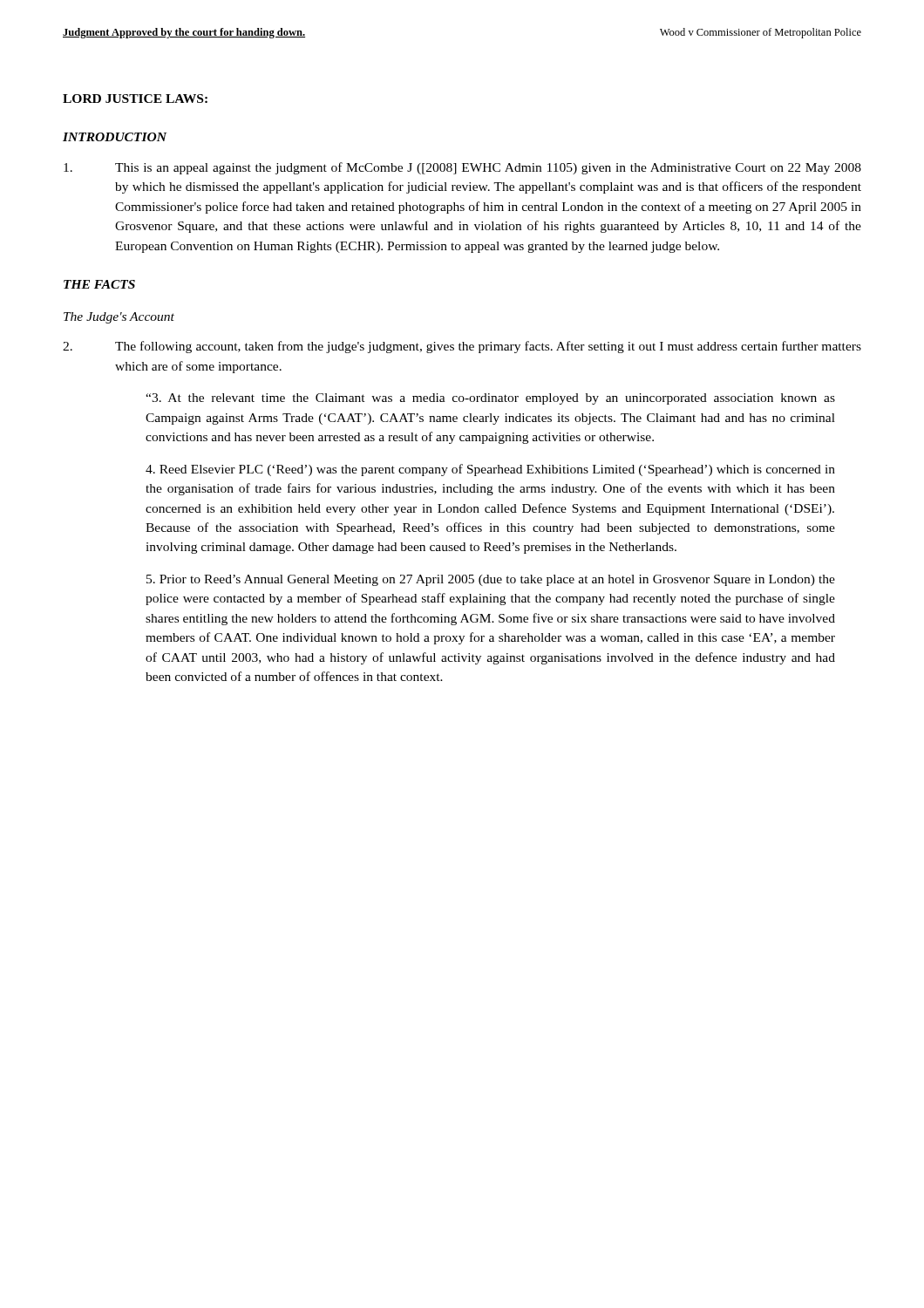Locate the text block with the text "This is an appeal against the judgment"
924x1308 pixels.
(x=462, y=207)
